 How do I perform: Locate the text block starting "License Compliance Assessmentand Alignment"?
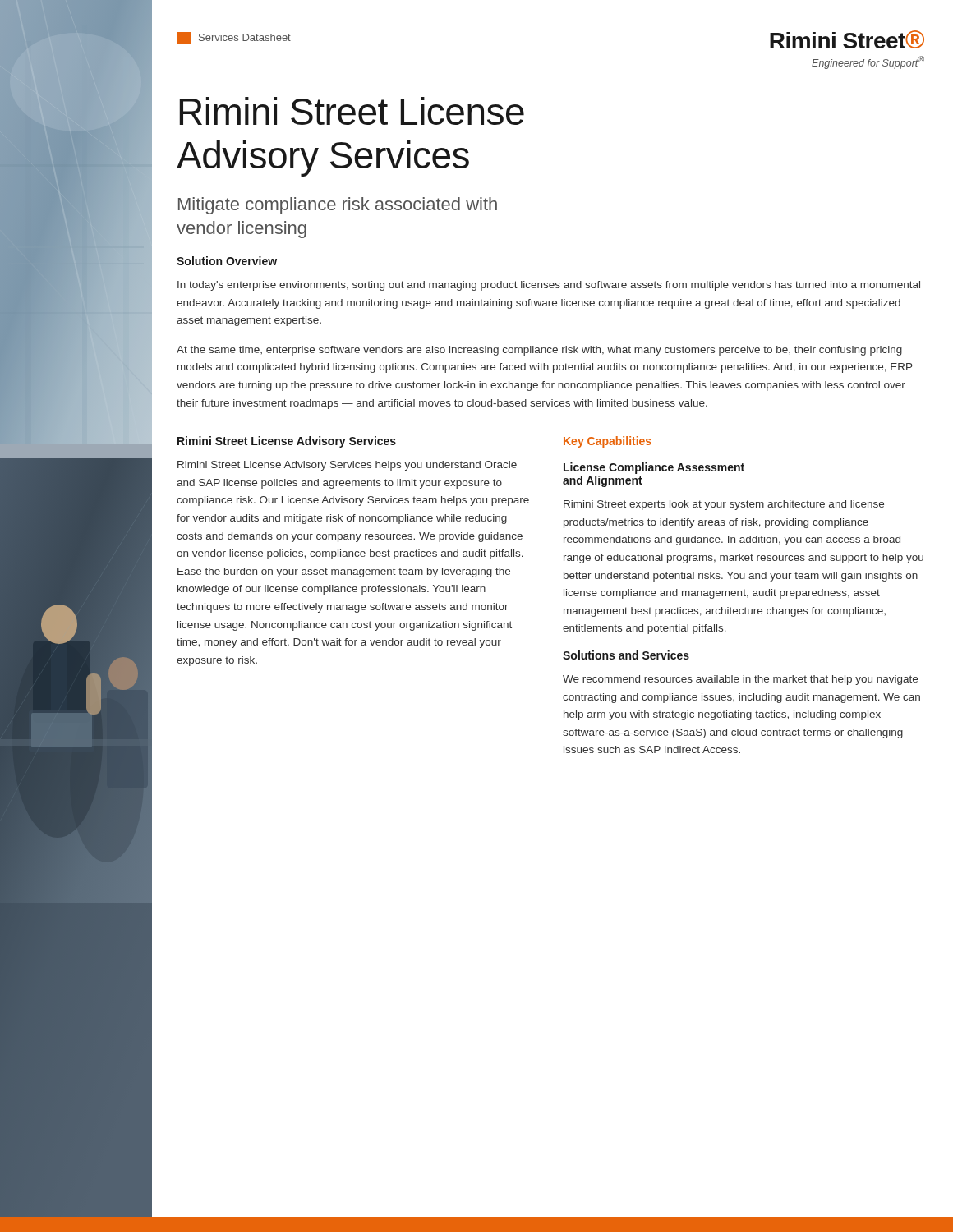tap(743, 474)
